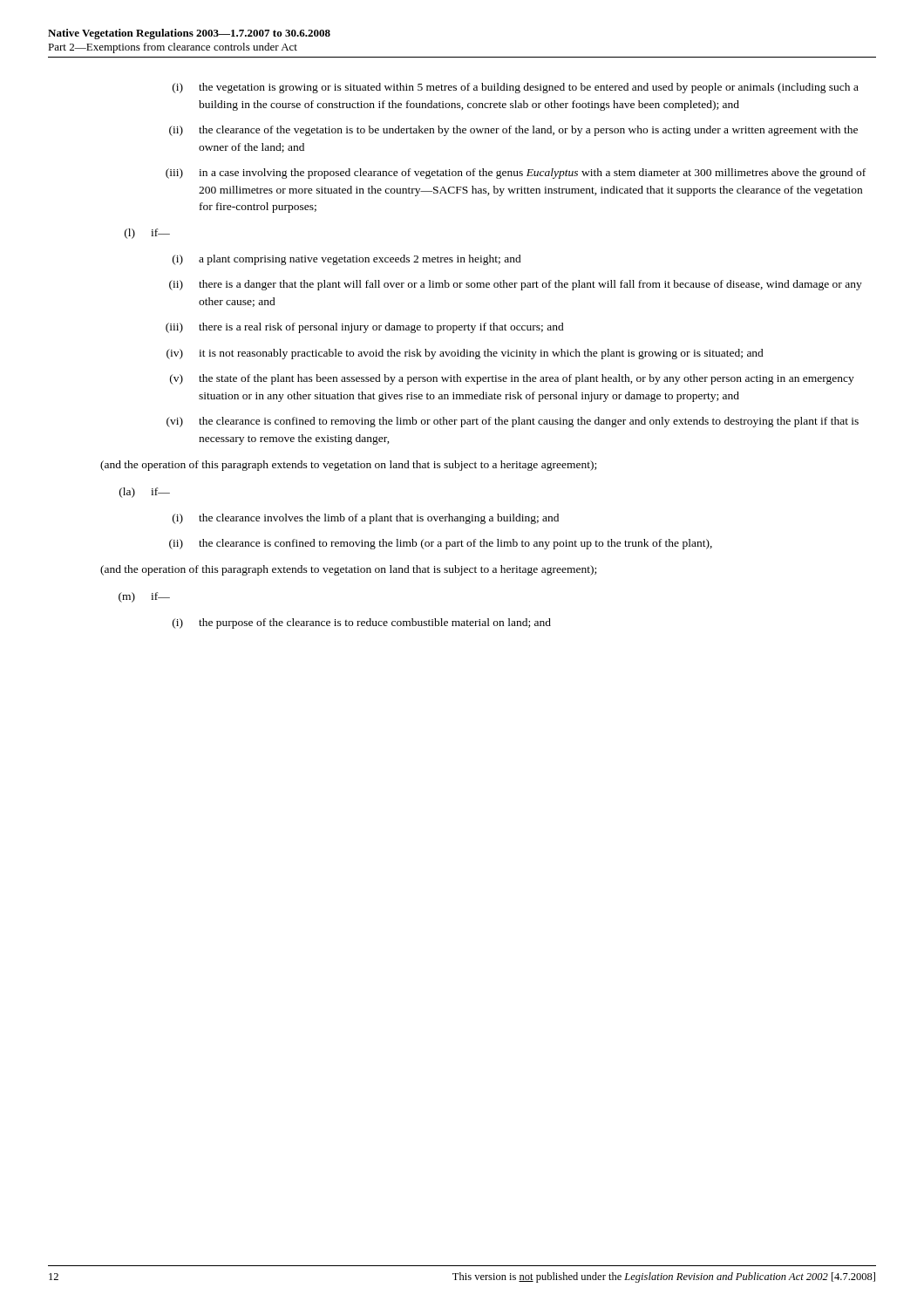Navigate to the text block starting "(i) the purpose of the clearance is"
The width and height of the screenshot is (924, 1308).
point(462,622)
